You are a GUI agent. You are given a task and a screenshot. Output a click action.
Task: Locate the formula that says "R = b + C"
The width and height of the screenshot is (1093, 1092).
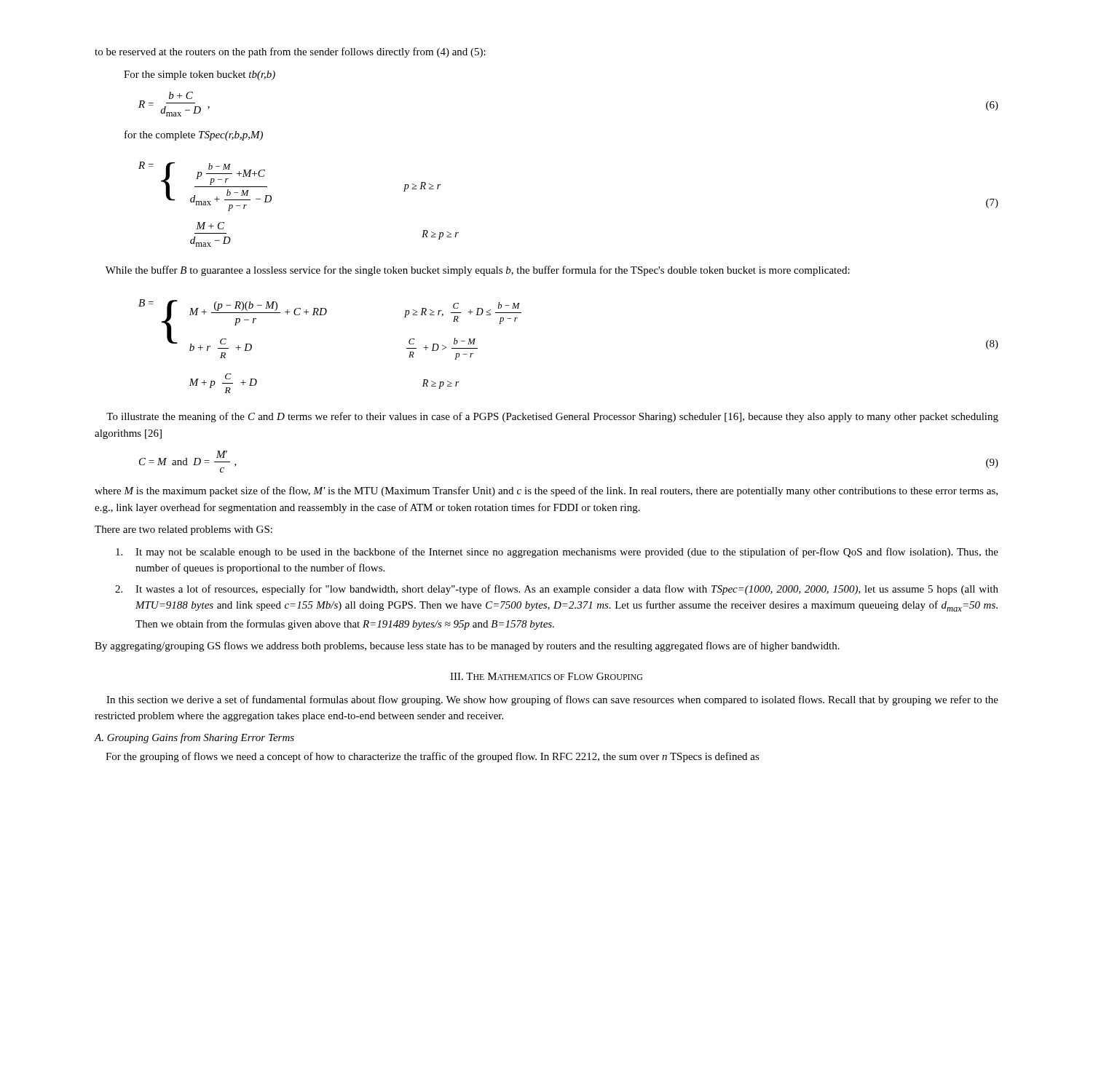[x=181, y=95]
